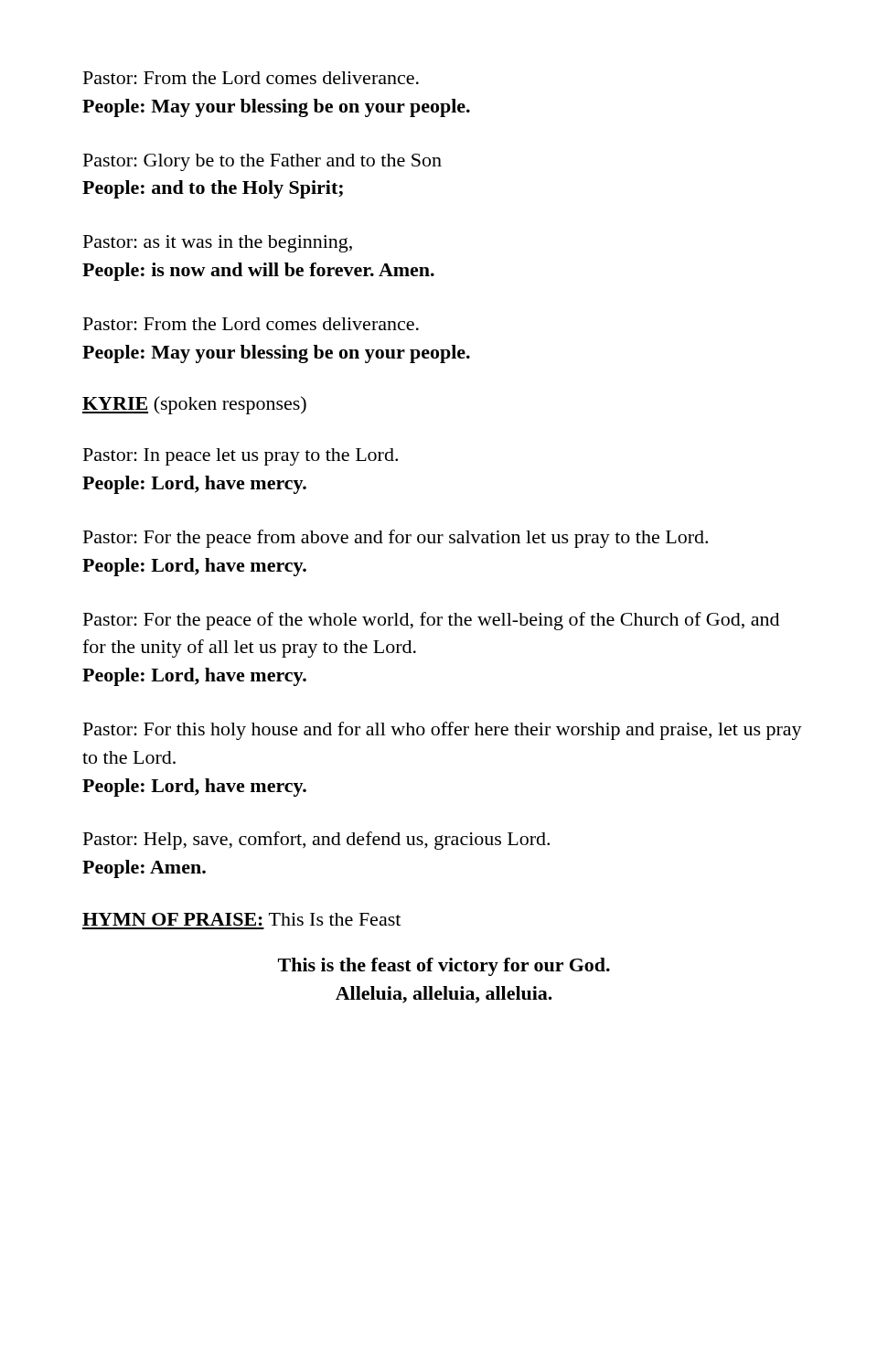
Task: Click on the region starting "HYMN OF PRAISE: This Is the Feast"
Action: point(241,919)
